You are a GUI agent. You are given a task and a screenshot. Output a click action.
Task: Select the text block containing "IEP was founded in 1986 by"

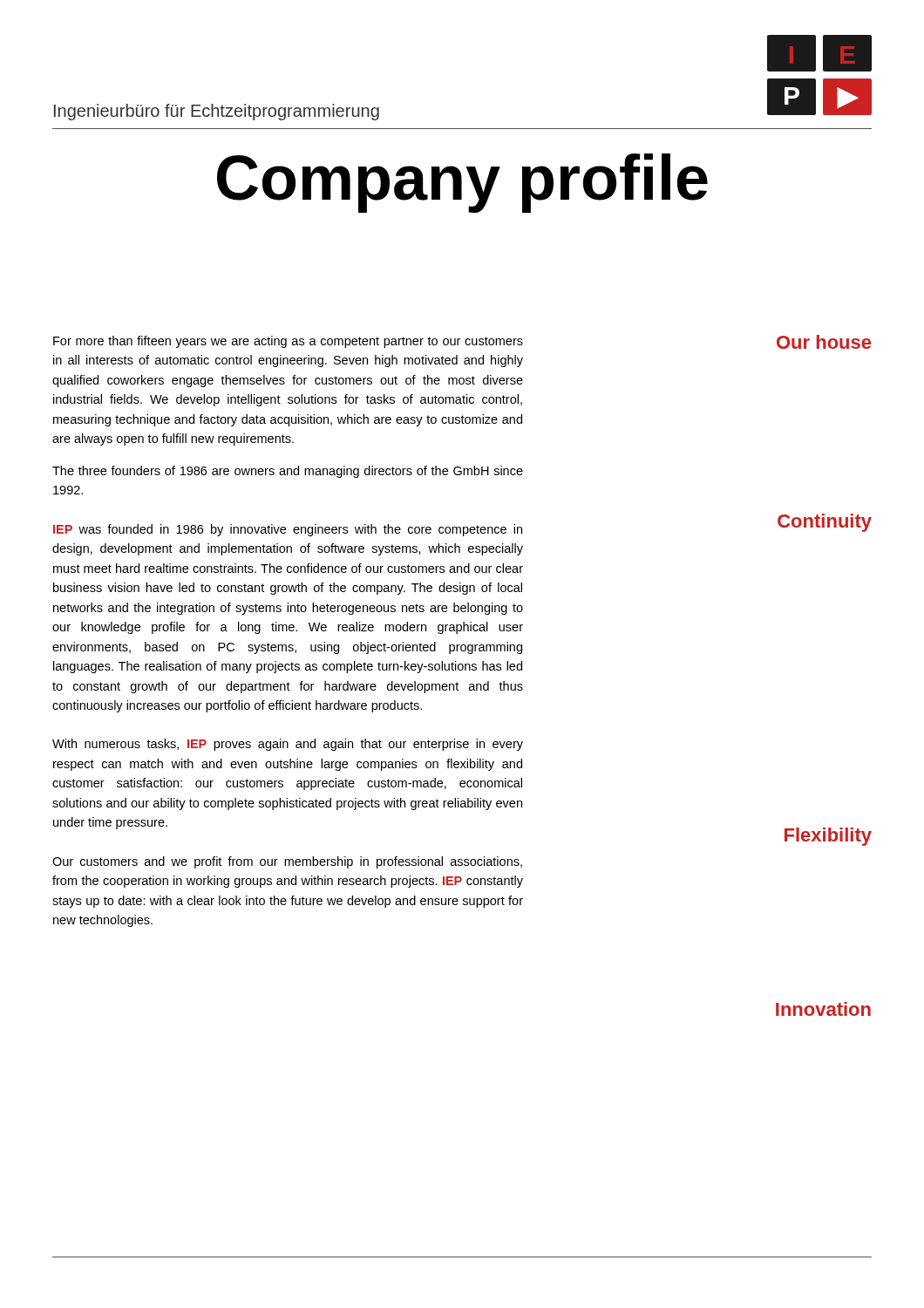pos(288,618)
